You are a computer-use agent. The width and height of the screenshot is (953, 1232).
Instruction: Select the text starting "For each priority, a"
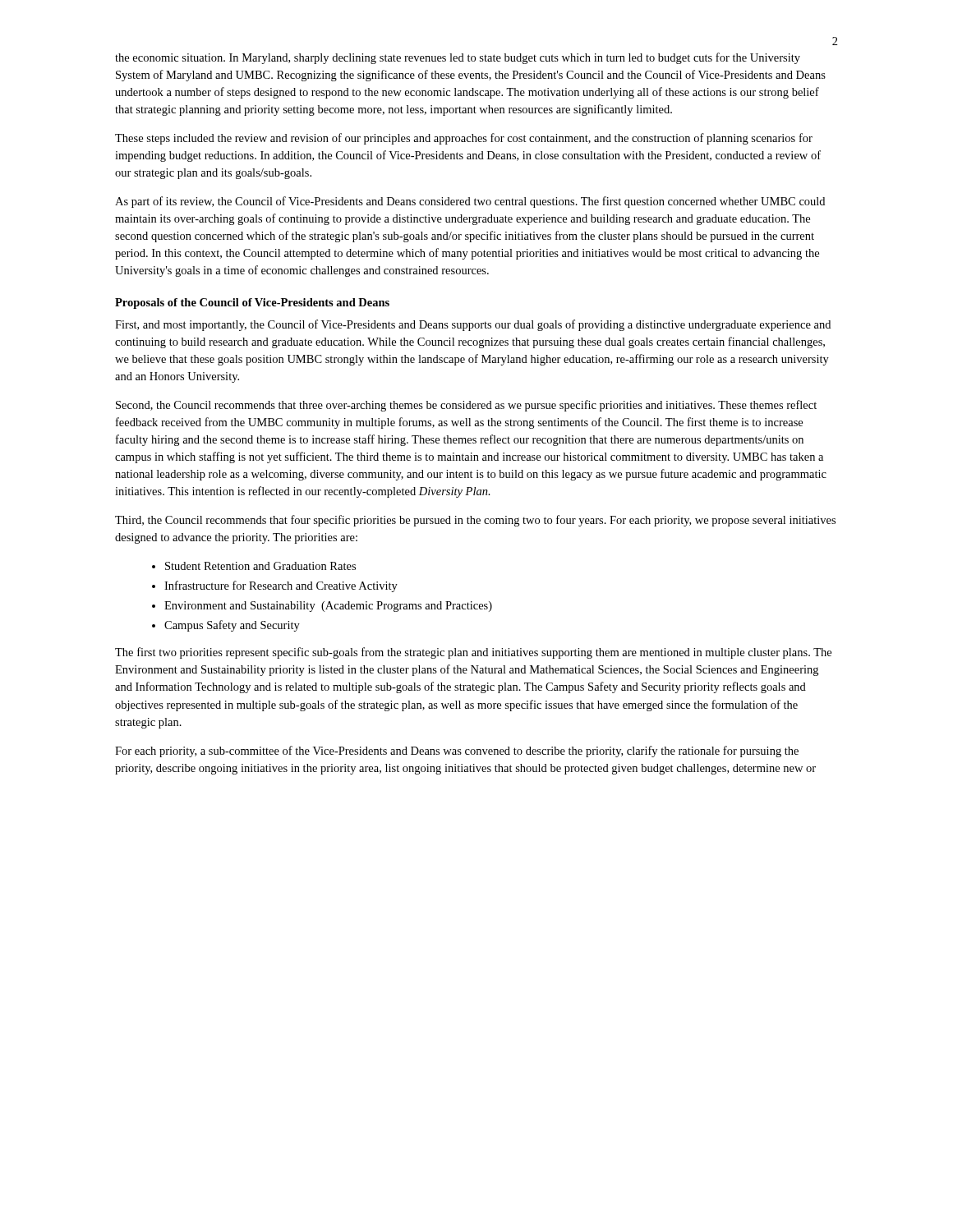(x=476, y=759)
